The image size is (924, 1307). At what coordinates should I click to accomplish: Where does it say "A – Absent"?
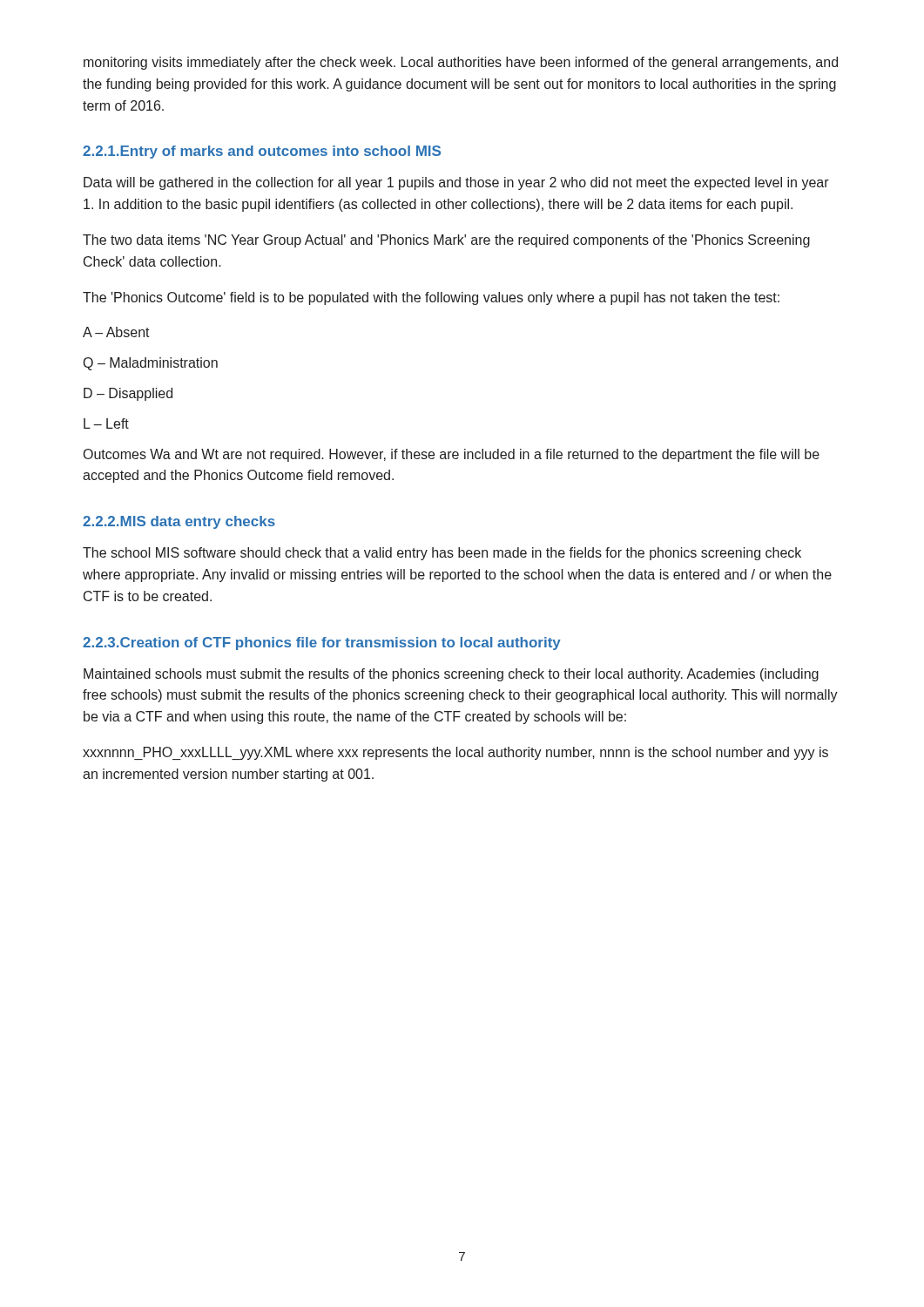116,333
